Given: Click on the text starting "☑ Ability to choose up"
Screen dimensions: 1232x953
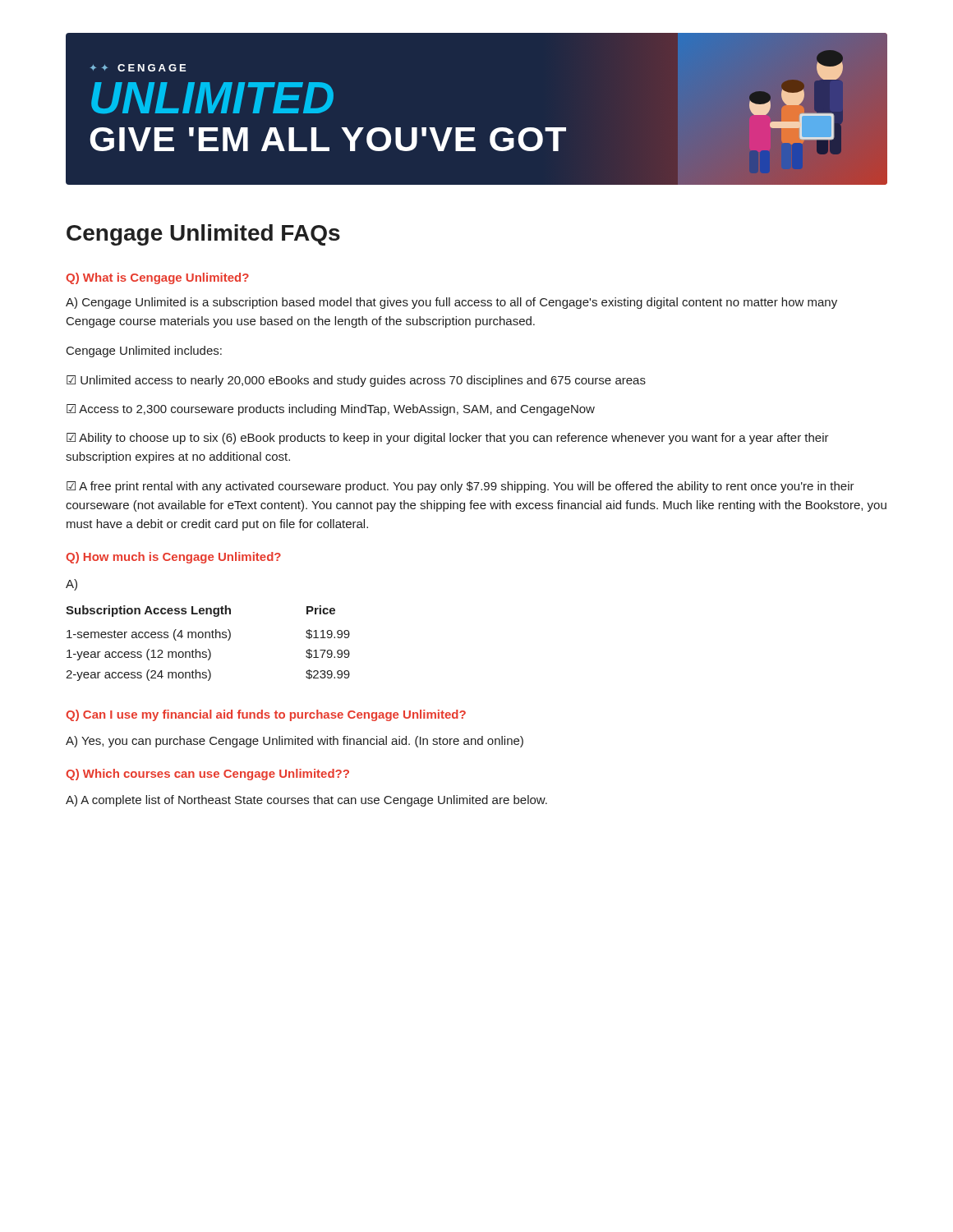Looking at the screenshot, I should (x=447, y=447).
